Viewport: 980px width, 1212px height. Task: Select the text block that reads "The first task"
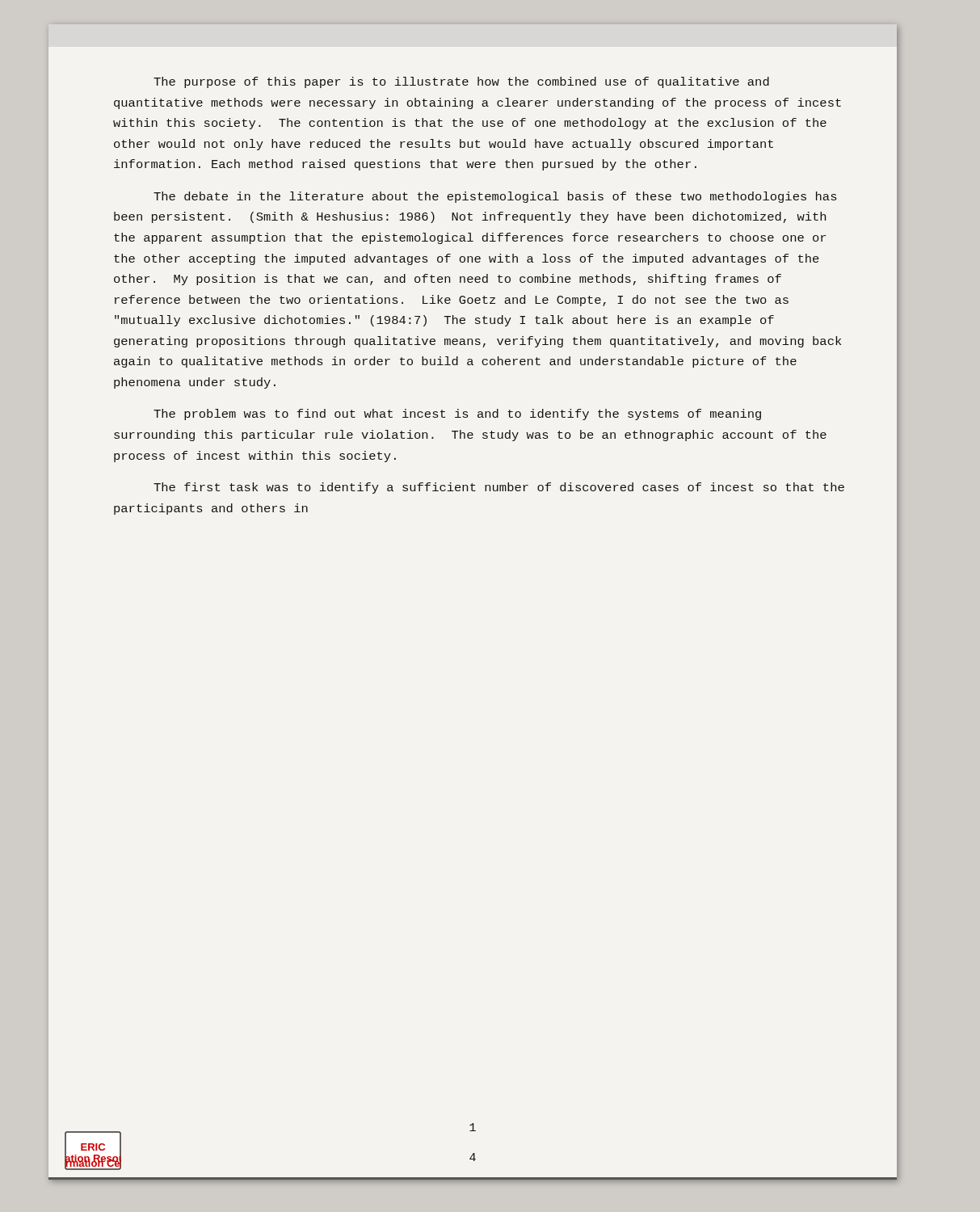tap(479, 498)
